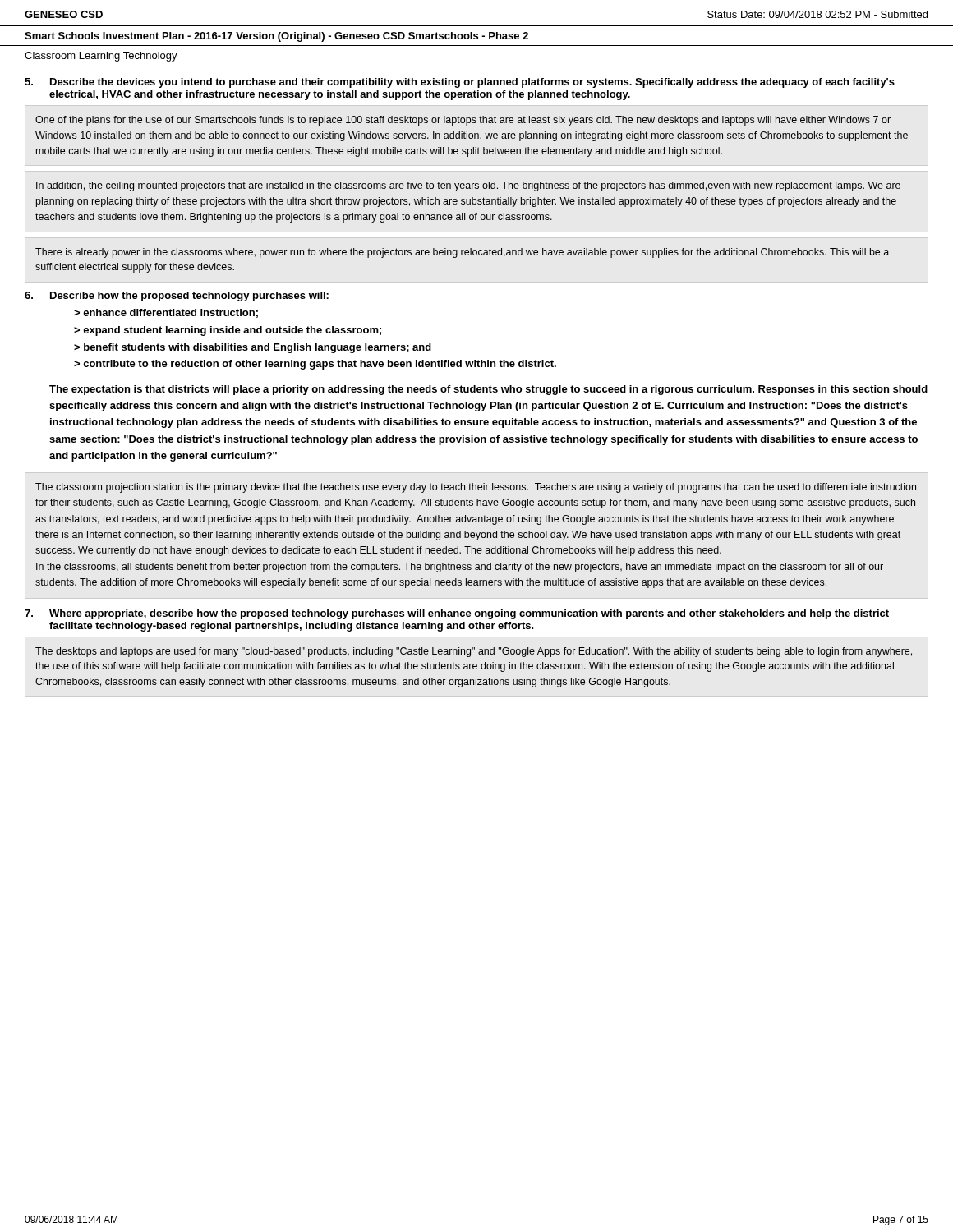Screen dimensions: 1232x953
Task: Click on the title containing "Smart Schools Investment Plan"
Action: tap(277, 36)
